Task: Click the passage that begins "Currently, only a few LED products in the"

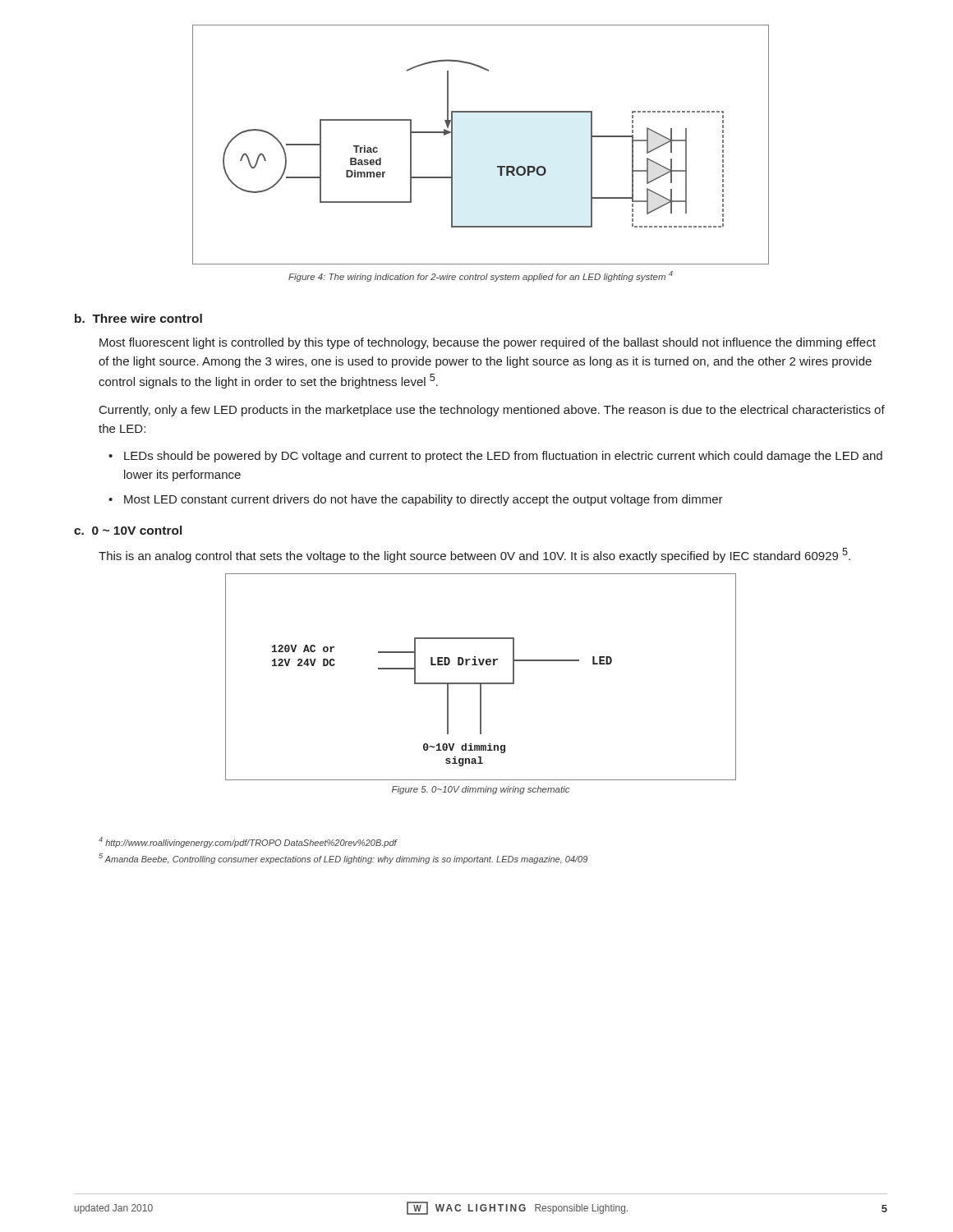Action: (x=492, y=419)
